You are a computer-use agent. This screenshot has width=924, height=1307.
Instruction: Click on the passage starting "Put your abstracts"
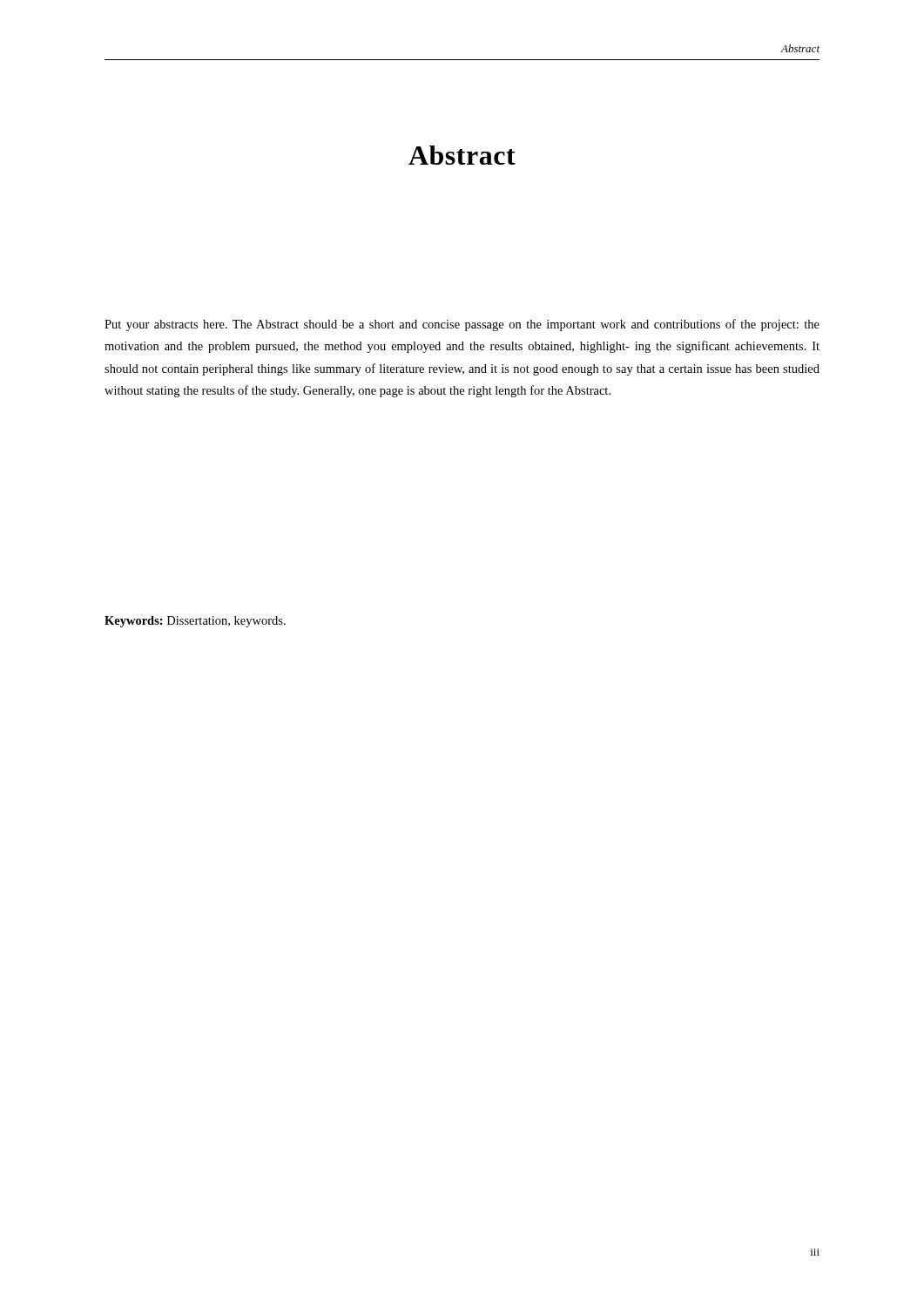tap(462, 357)
